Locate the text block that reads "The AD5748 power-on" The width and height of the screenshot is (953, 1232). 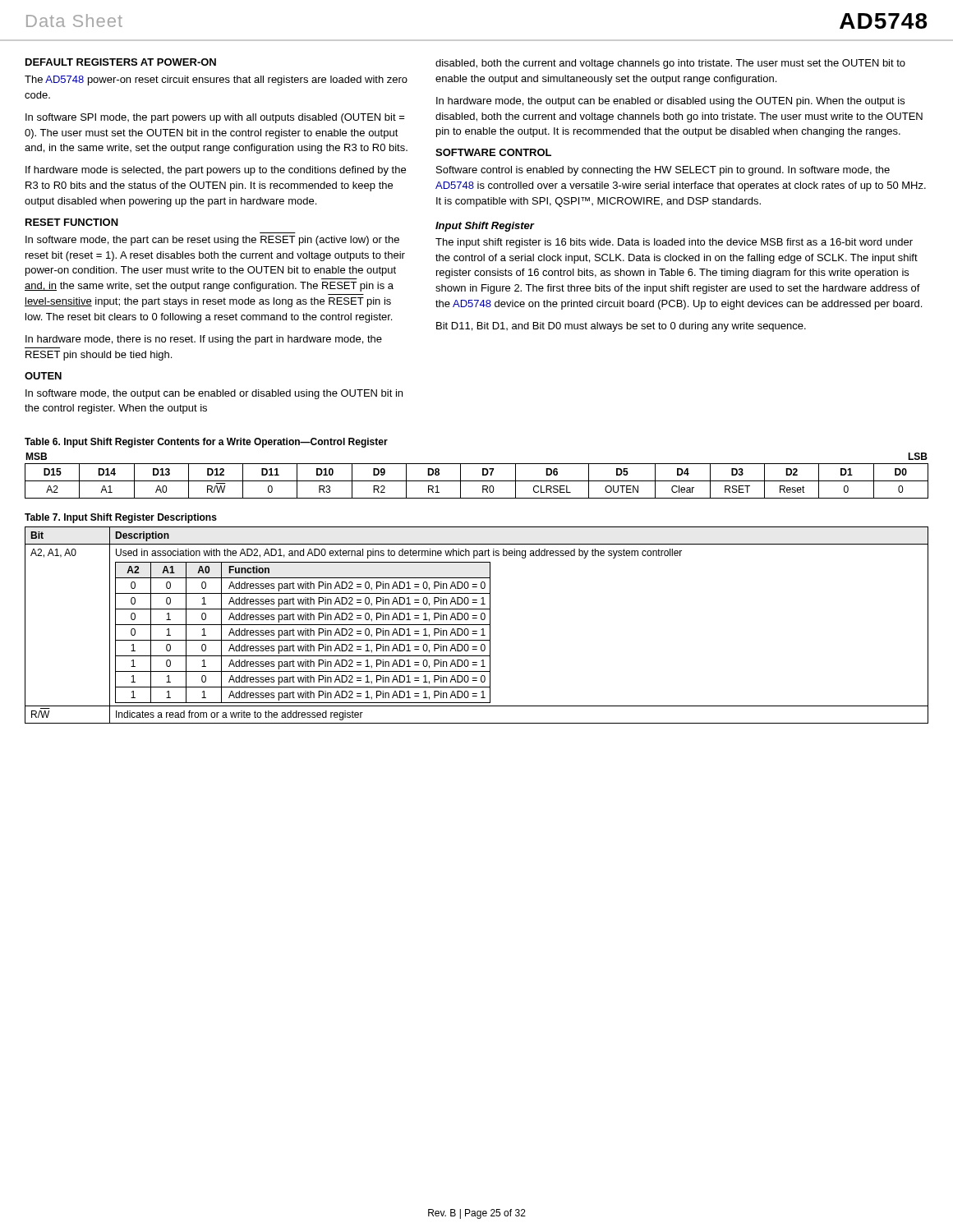click(218, 88)
